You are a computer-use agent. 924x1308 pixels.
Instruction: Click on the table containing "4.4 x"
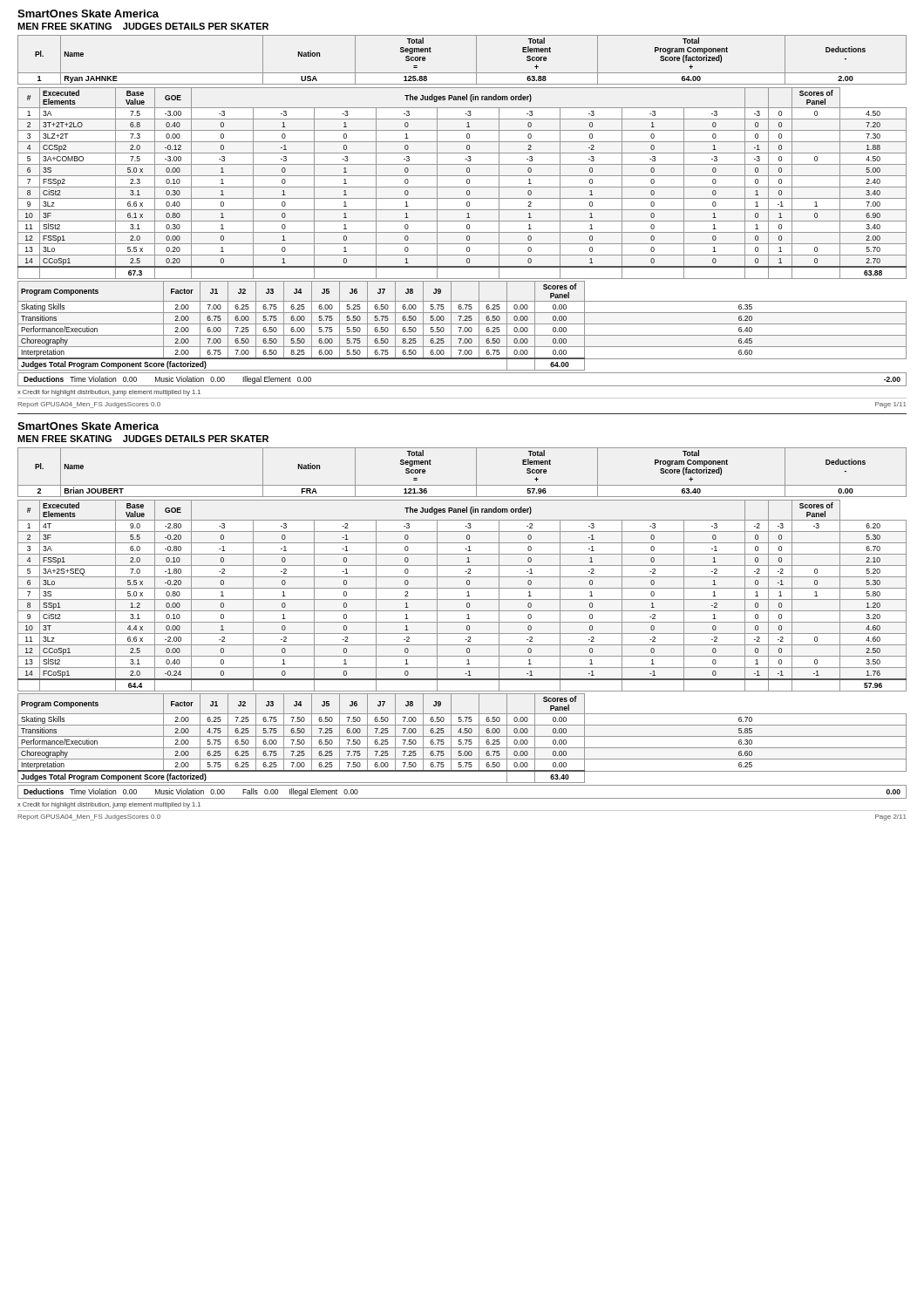(462, 596)
